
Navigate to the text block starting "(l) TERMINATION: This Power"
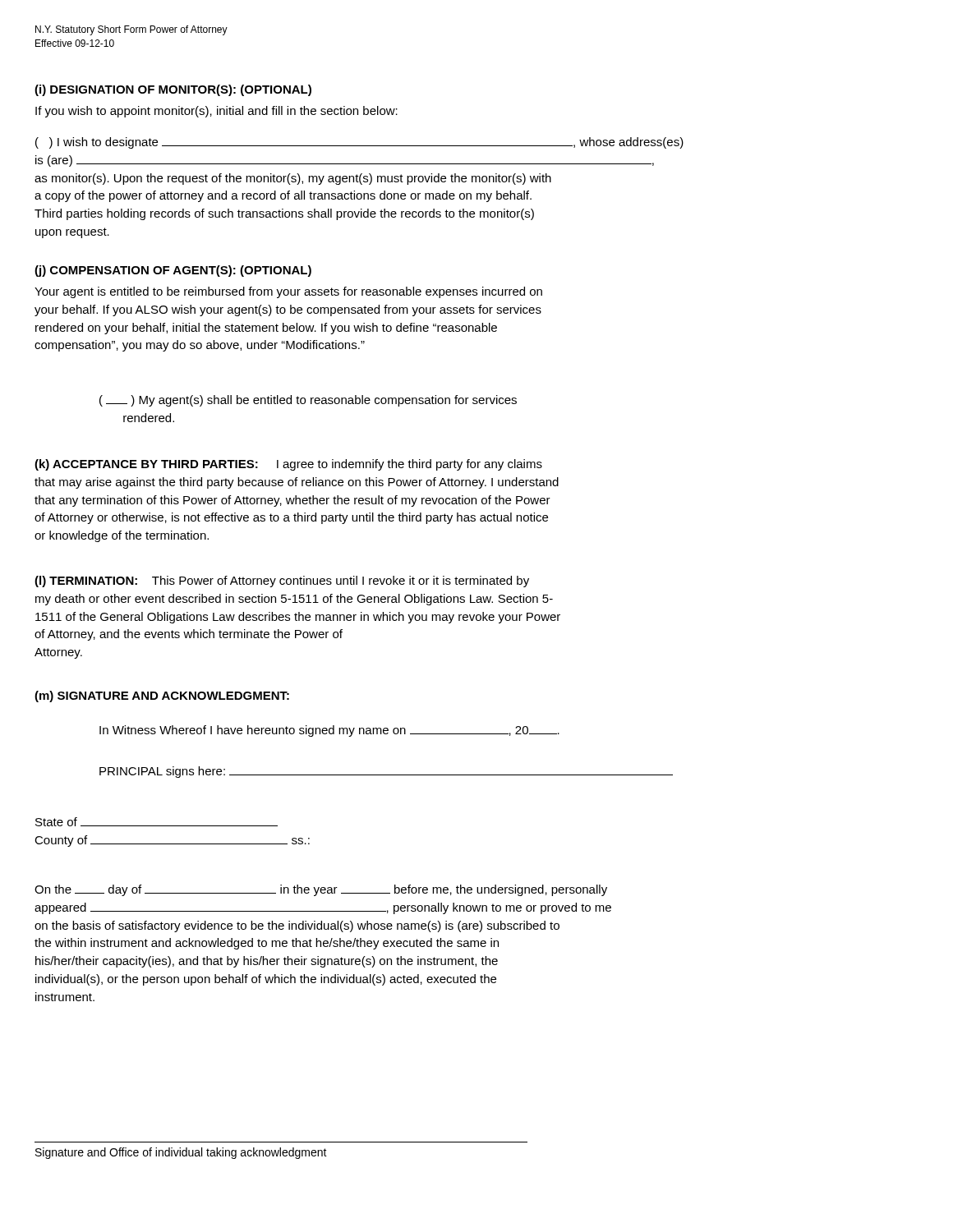[478, 616]
